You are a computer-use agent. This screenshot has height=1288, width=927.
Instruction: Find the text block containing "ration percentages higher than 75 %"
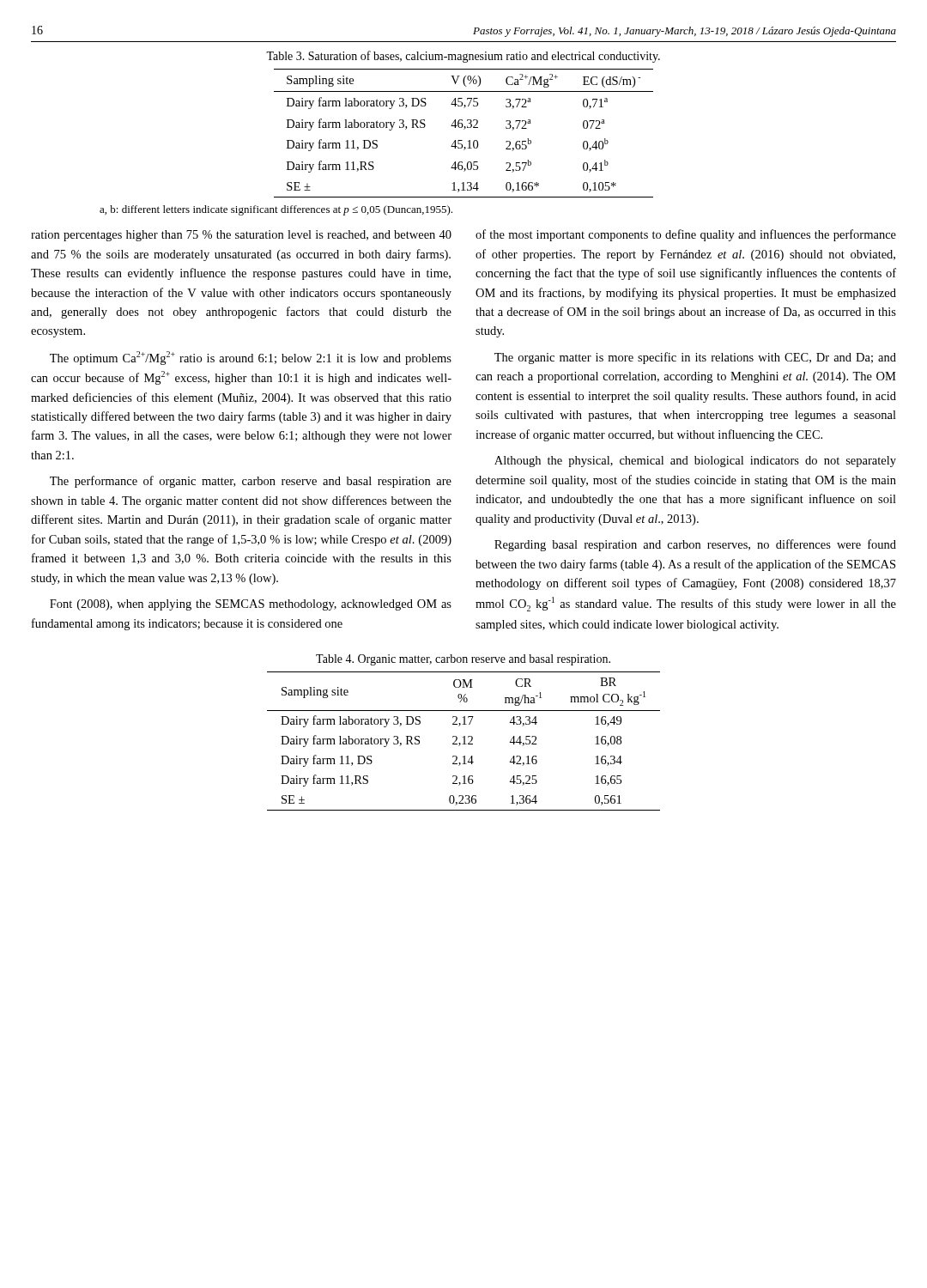coord(241,429)
